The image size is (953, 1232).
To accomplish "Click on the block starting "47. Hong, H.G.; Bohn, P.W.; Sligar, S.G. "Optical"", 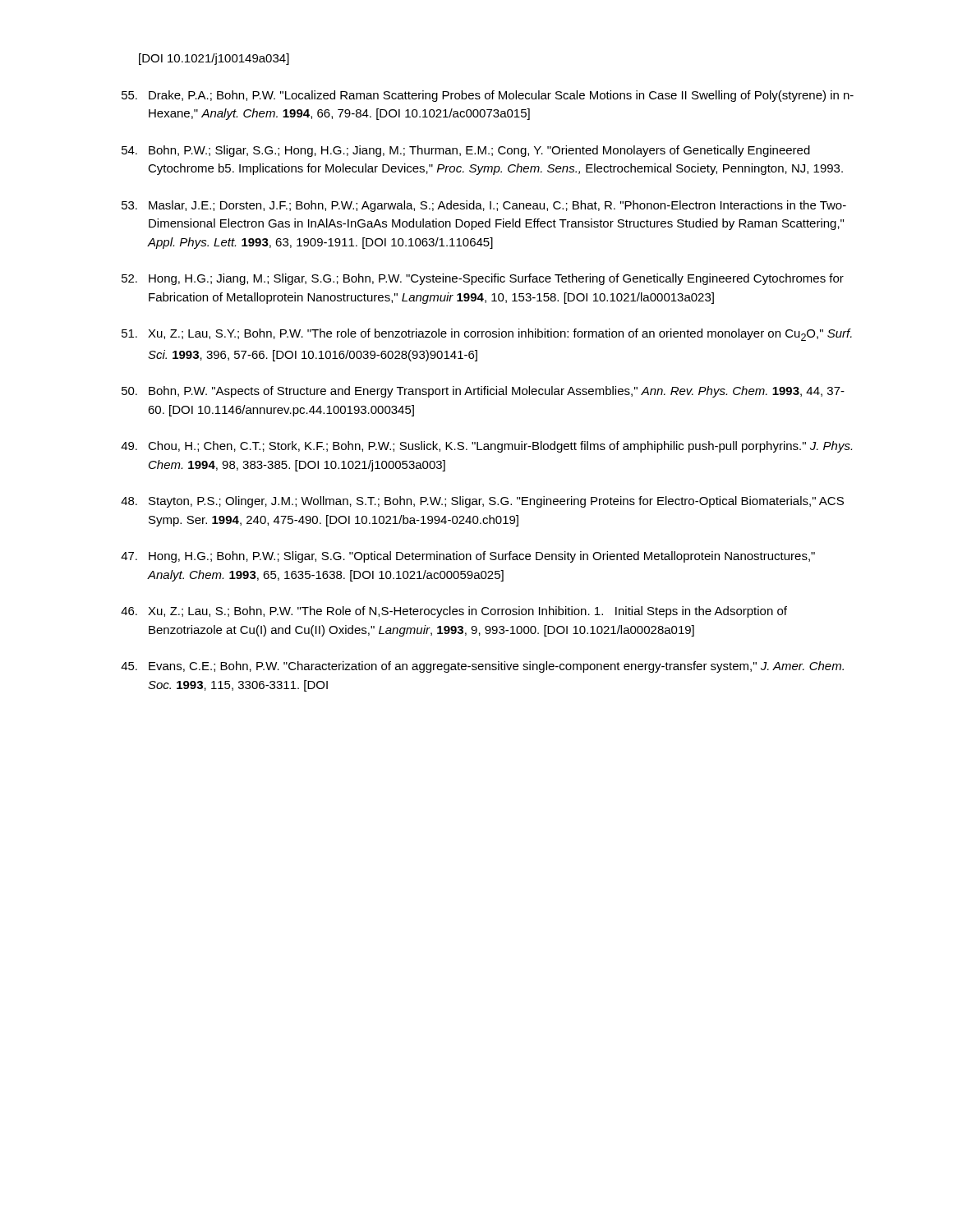I will point(476,566).
